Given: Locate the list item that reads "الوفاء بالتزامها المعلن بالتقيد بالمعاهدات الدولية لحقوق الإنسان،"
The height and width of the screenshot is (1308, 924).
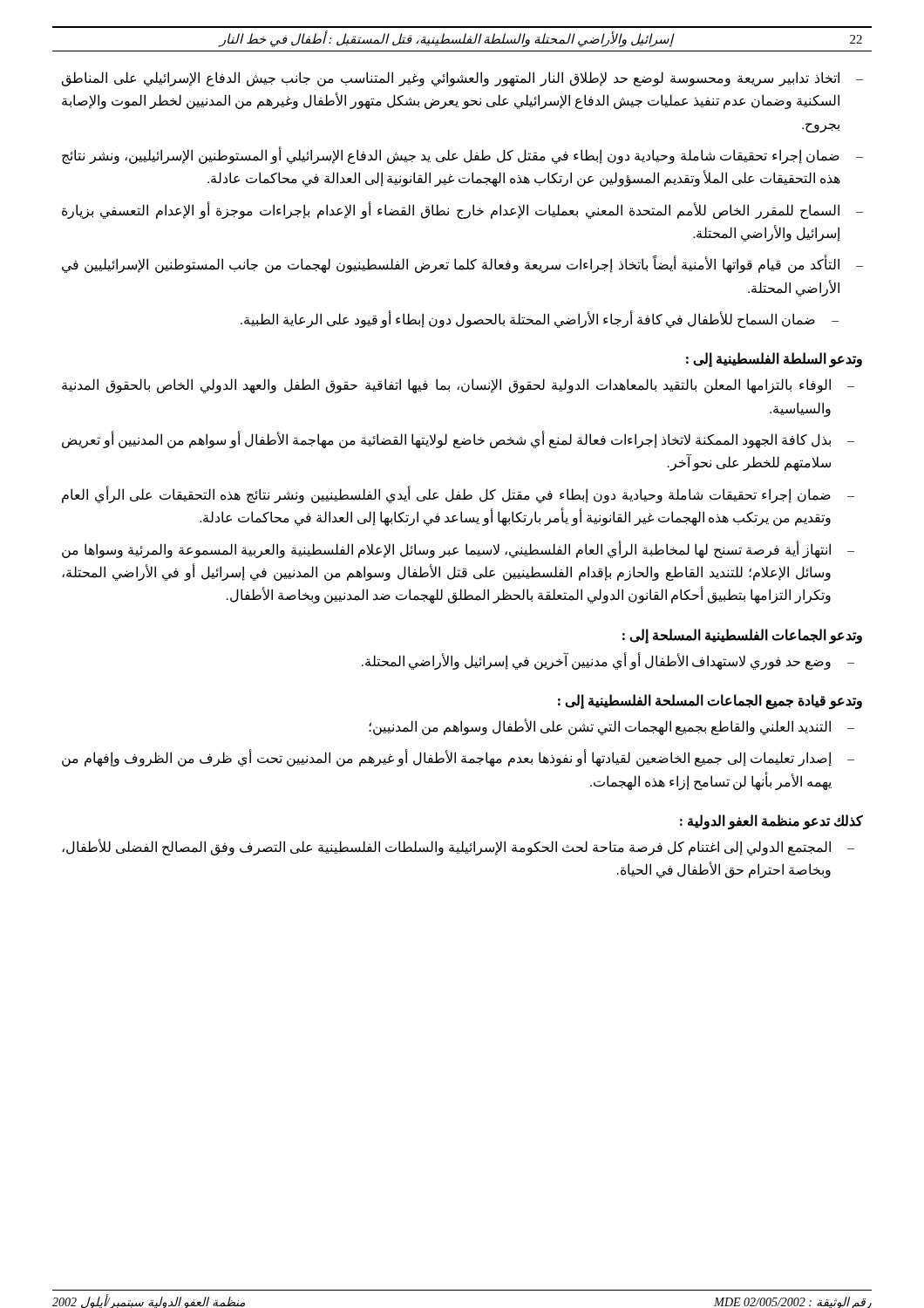Looking at the screenshot, I should [x=458, y=397].
